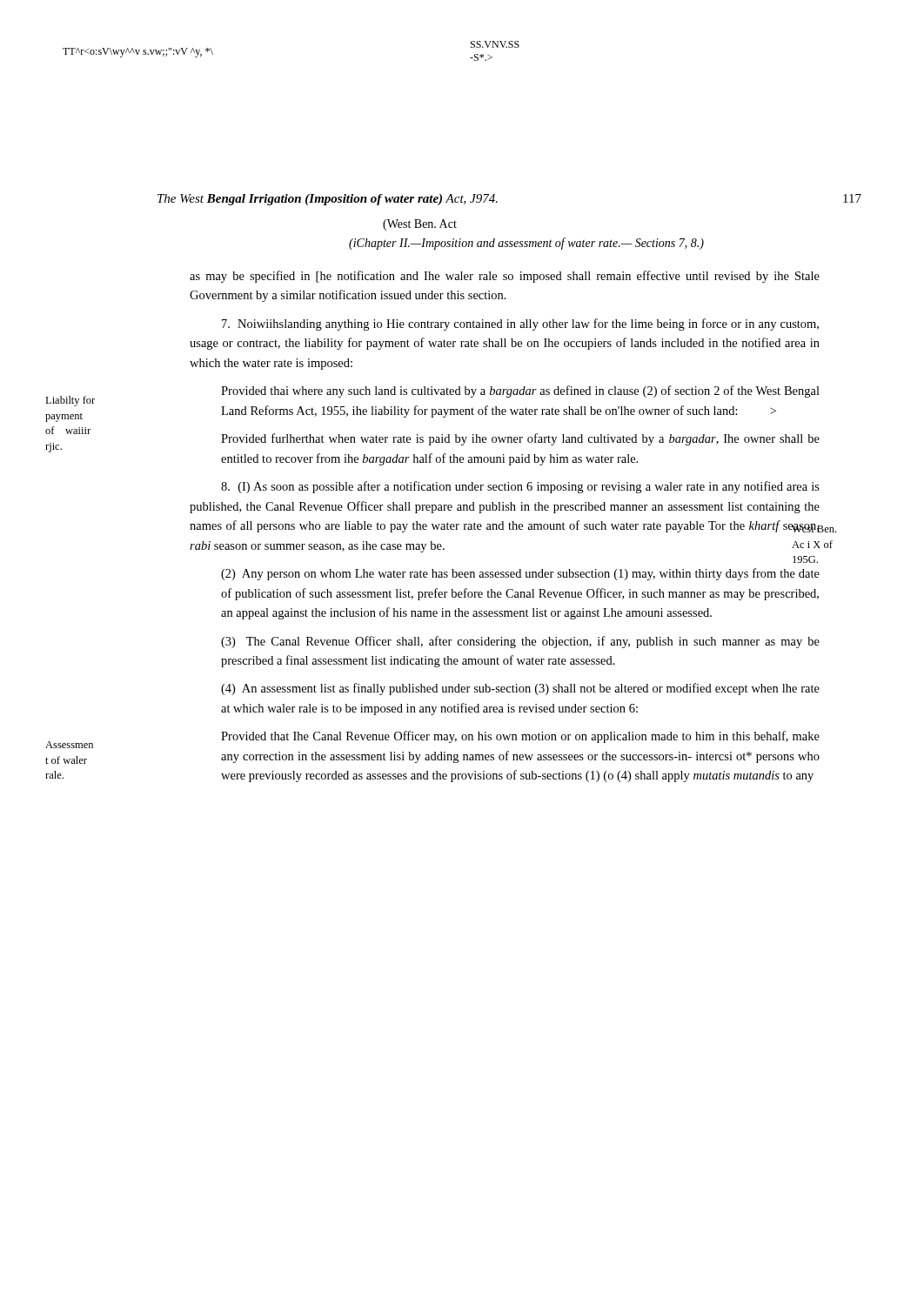This screenshot has height=1305, width=924.
Task: Select the block starting "Assessment of walerrale."
Action: pyautogui.click(x=69, y=760)
